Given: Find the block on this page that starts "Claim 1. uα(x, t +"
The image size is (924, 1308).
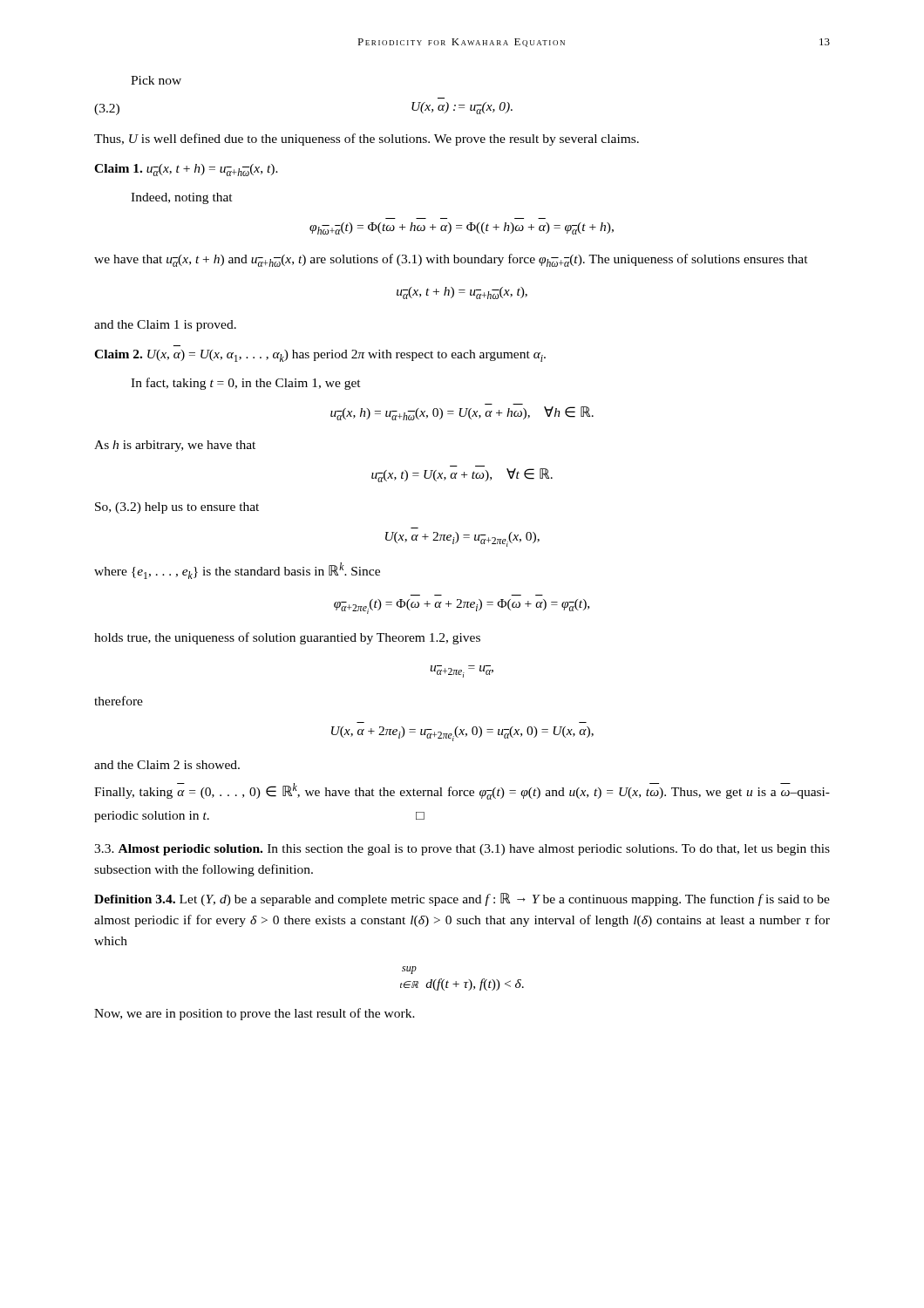Looking at the screenshot, I should (186, 170).
